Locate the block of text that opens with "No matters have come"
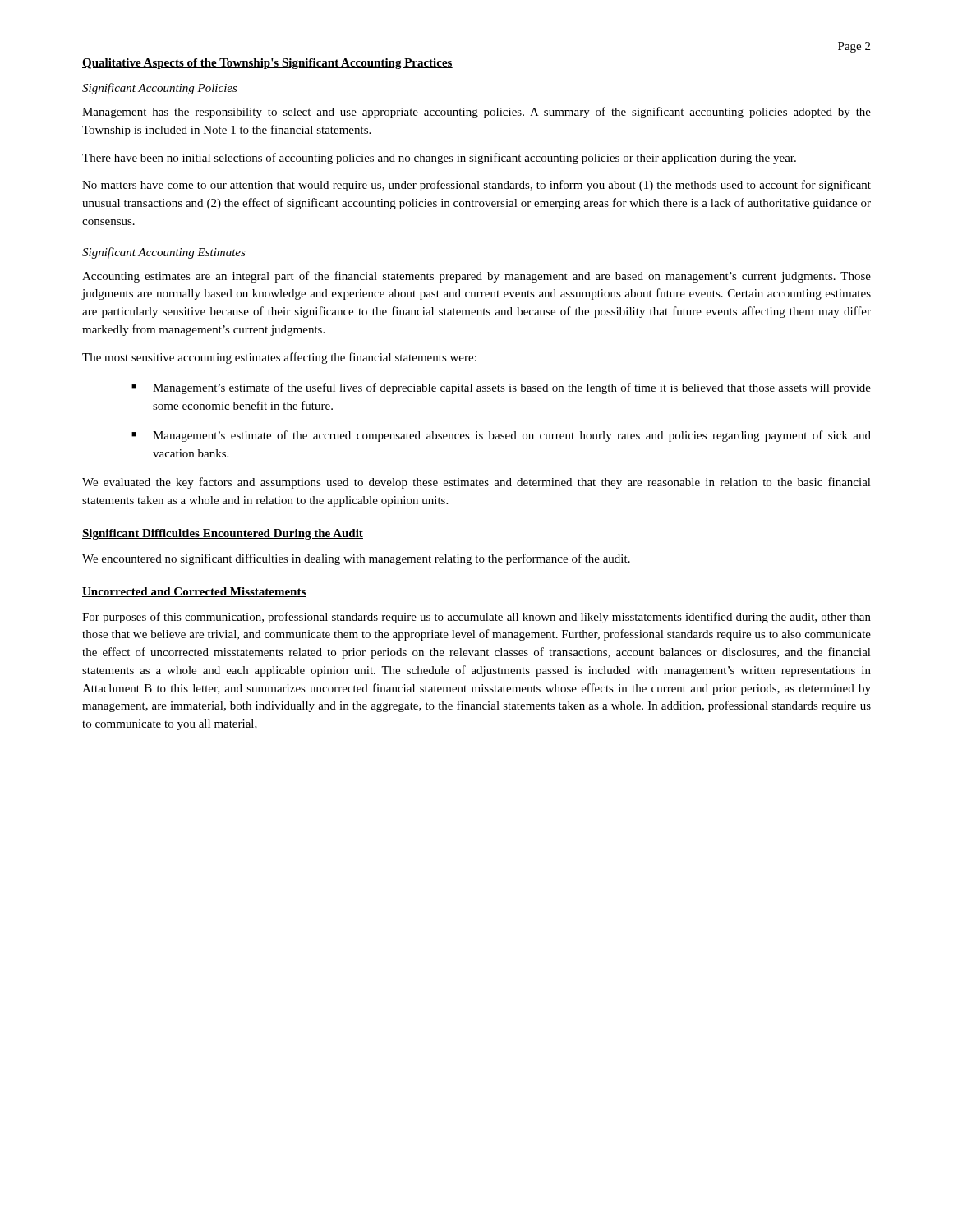953x1232 pixels. pyautogui.click(x=476, y=203)
